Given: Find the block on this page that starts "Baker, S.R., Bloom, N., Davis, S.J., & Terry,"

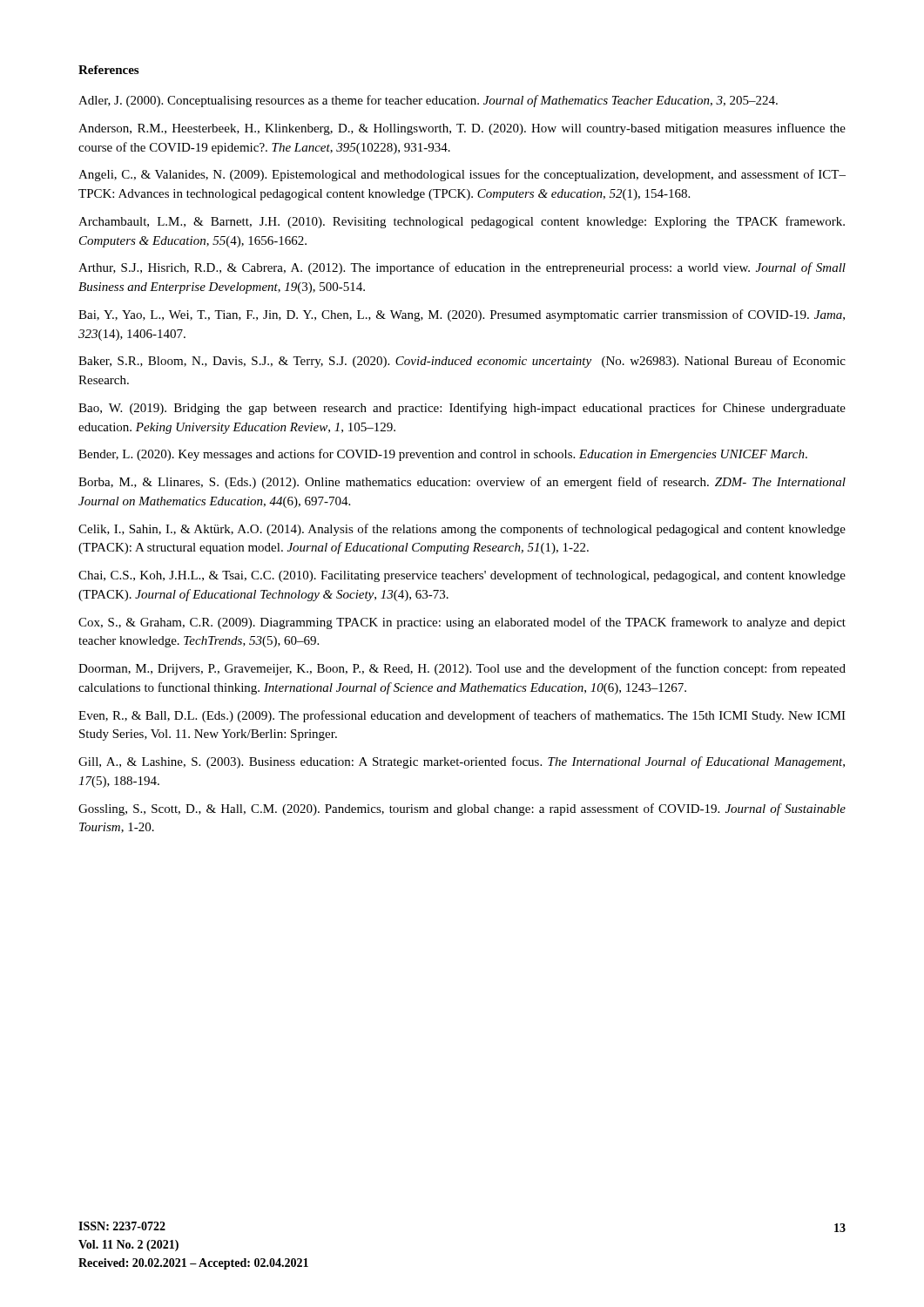Looking at the screenshot, I should pos(462,370).
